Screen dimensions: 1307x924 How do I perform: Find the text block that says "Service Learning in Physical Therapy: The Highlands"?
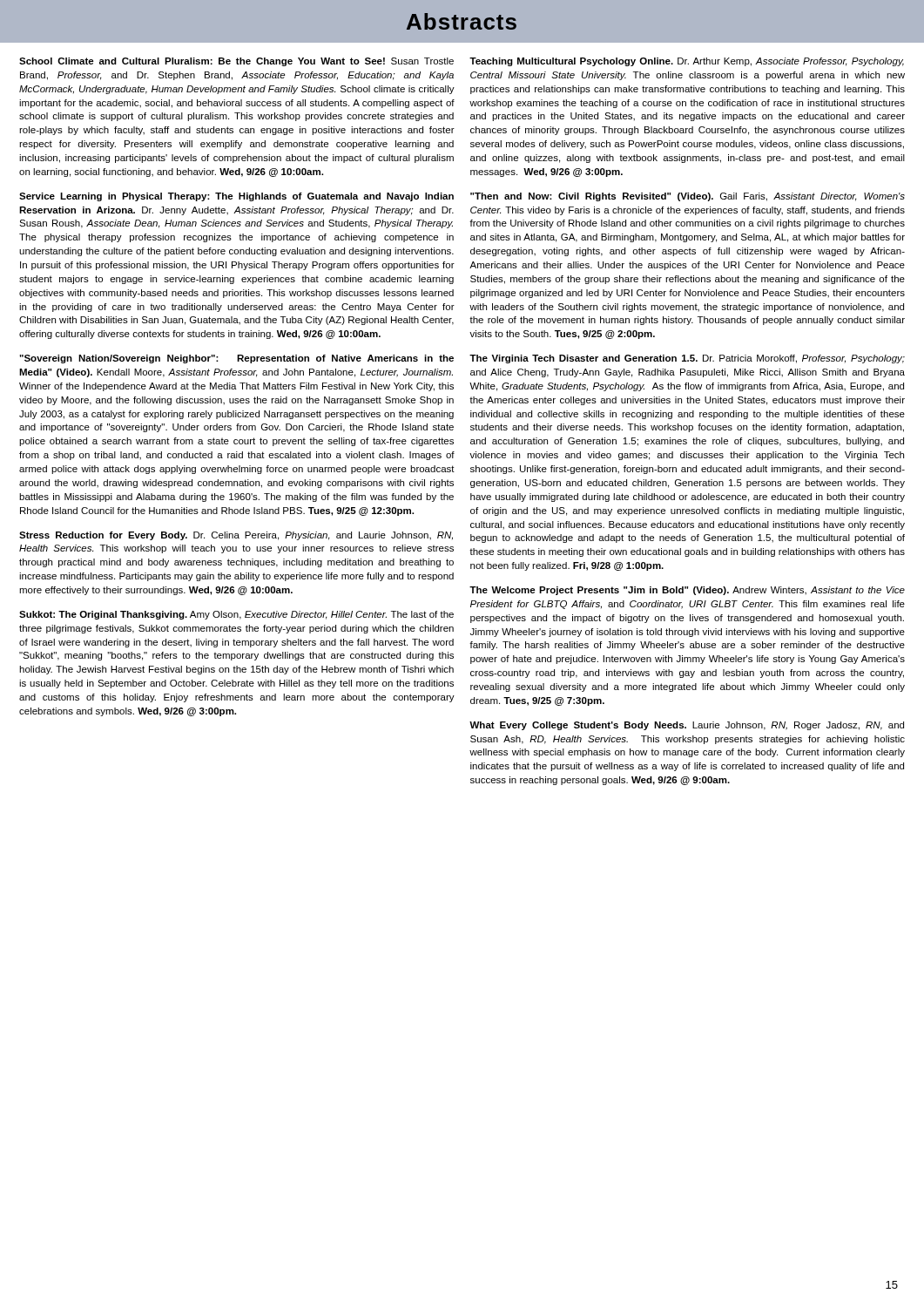tap(237, 266)
